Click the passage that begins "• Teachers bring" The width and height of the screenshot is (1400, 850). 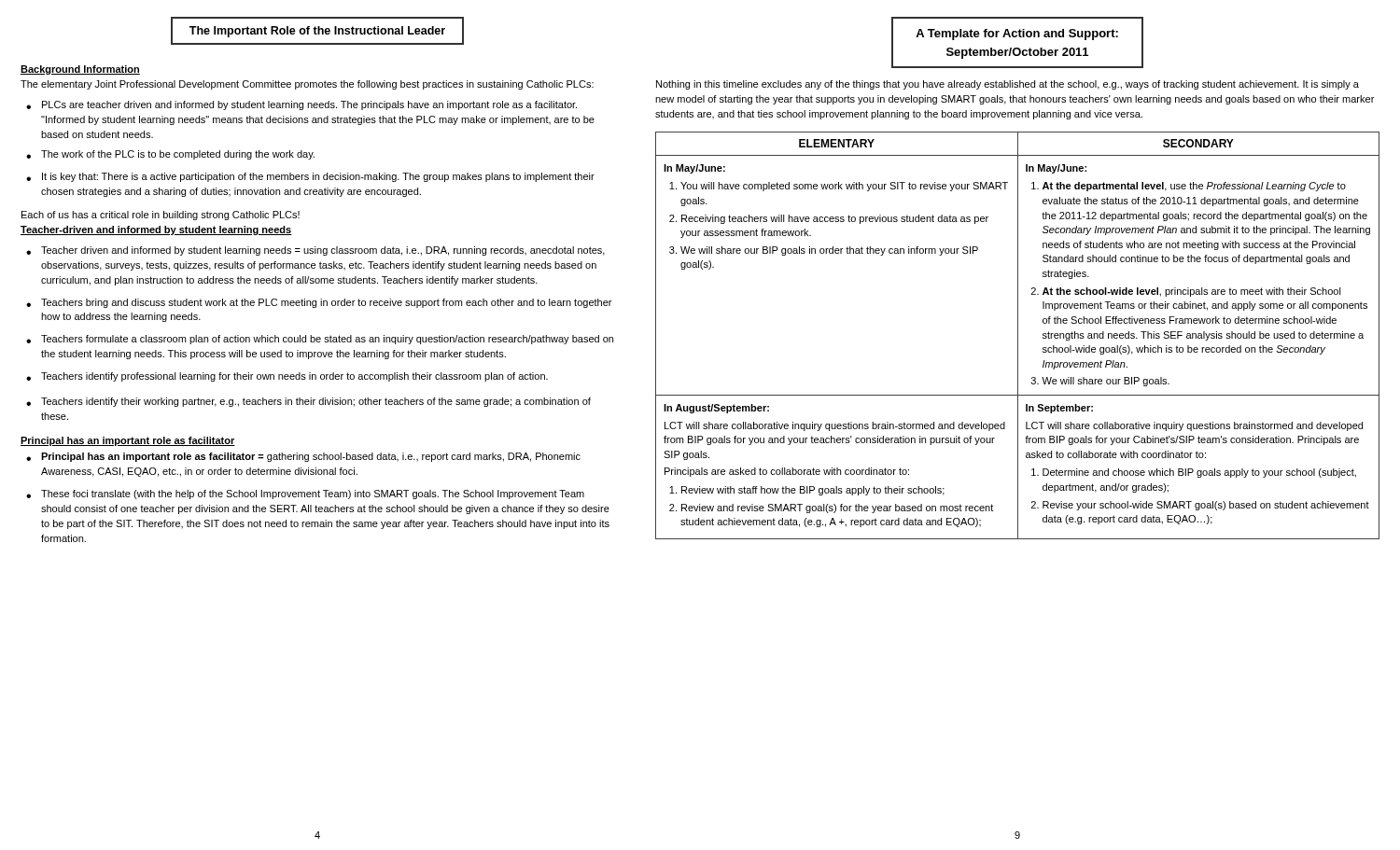coord(320,310)
